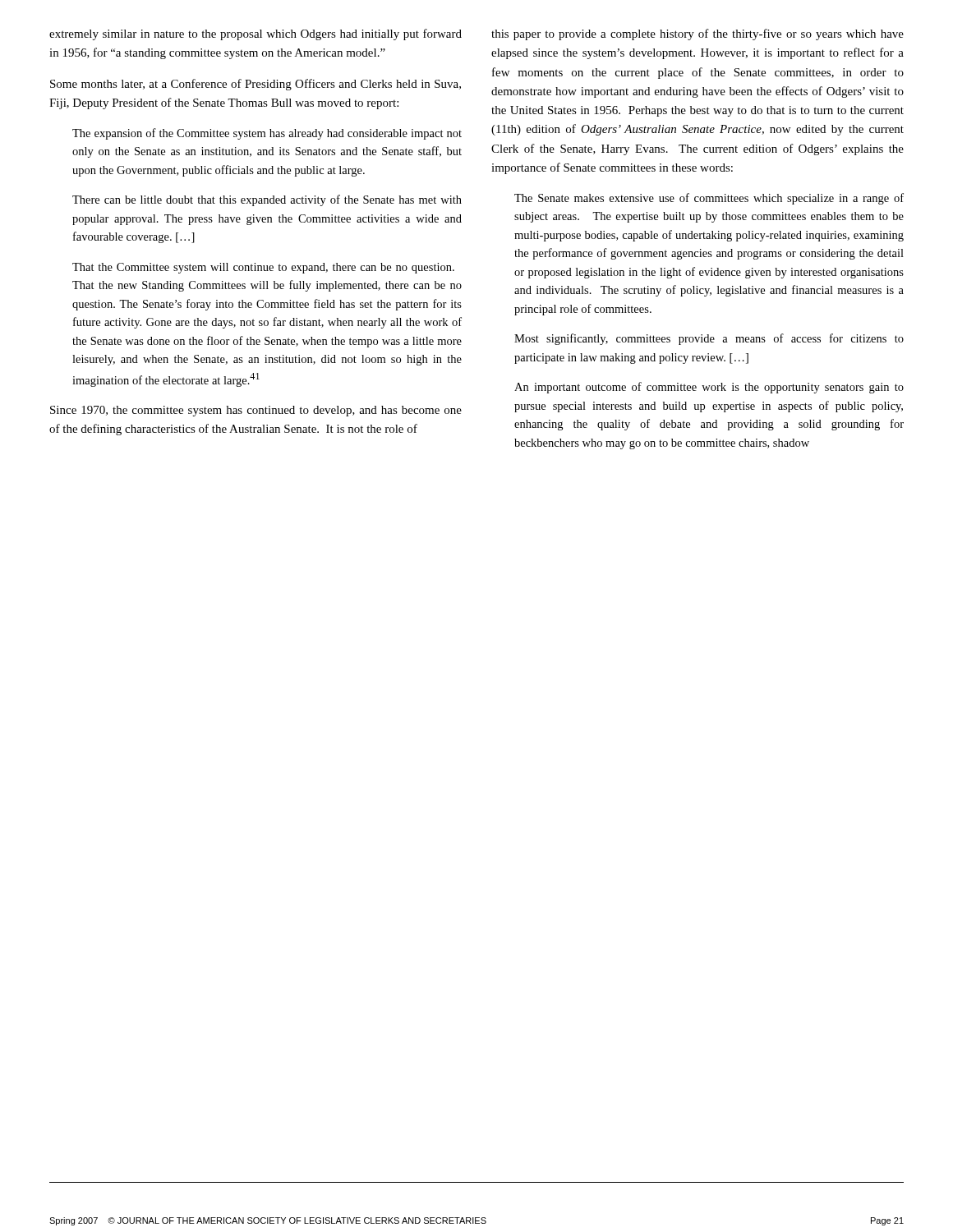953x1232 pixels.
Task: Click on the text starting "An important outcome of committee work is the"
Action: 709,415
